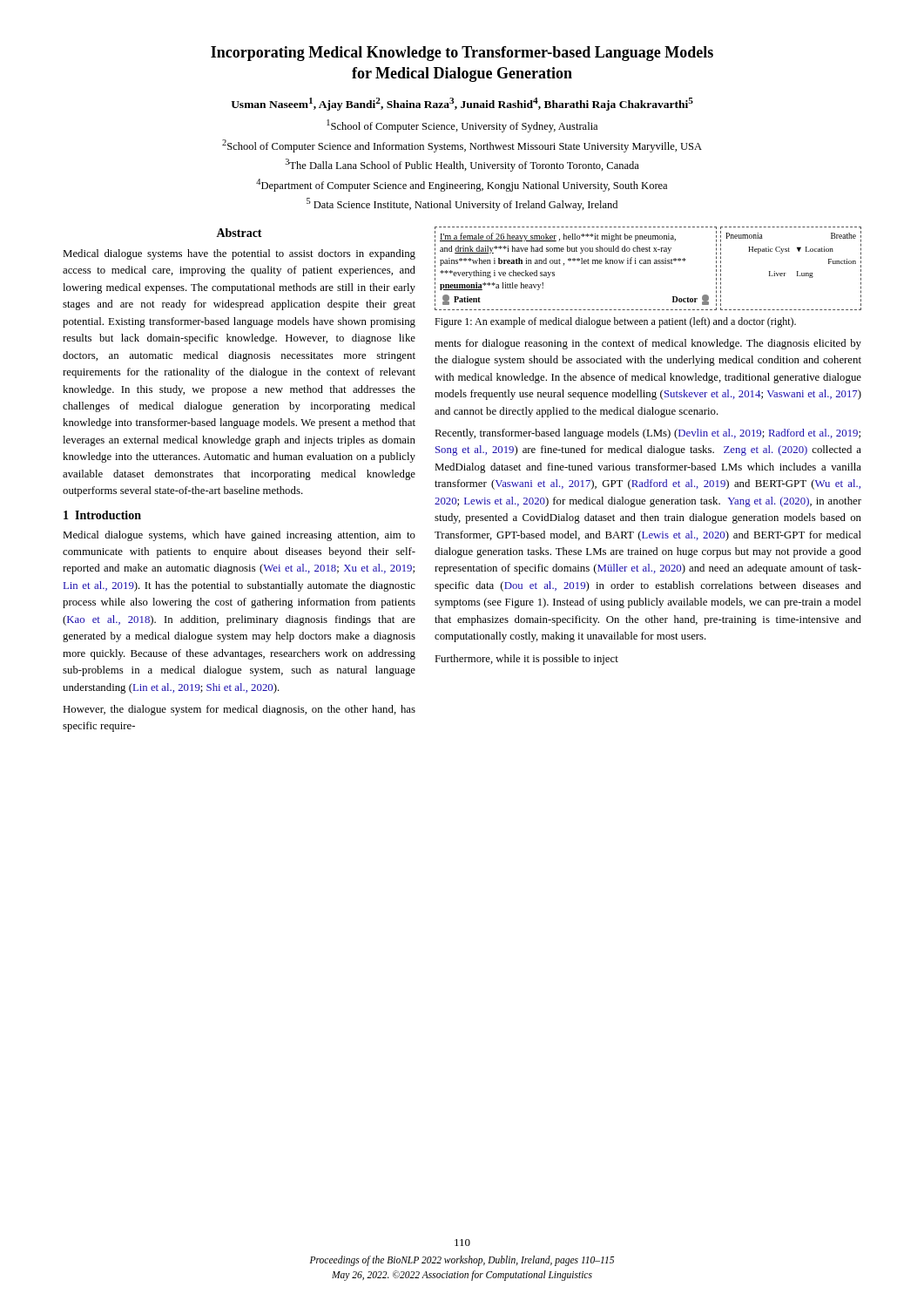Click on the title with the text "Incorporating Medical Knowledge to"

pyautogui.click(x=462, y=63)
